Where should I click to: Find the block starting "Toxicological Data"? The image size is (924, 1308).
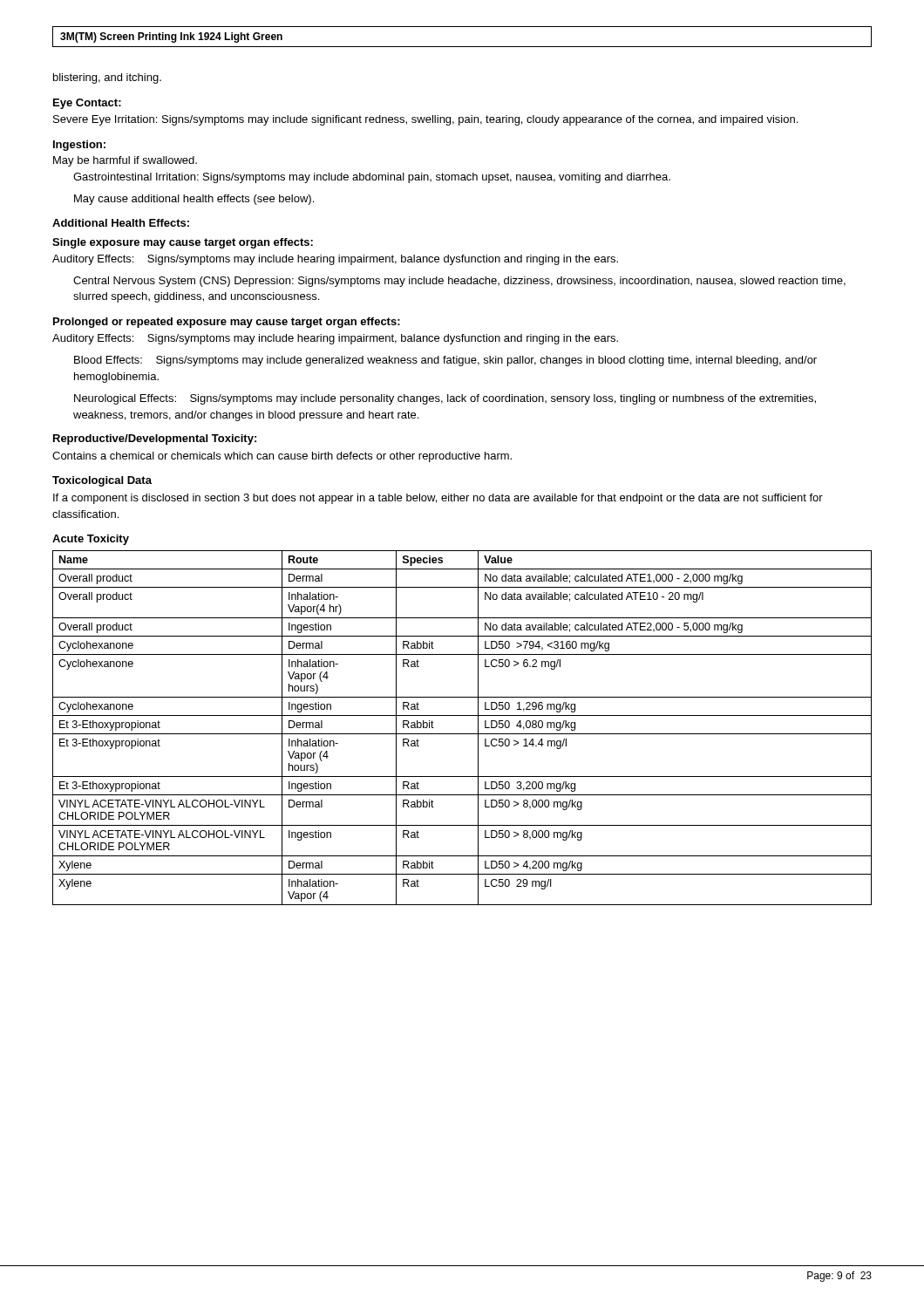102,480
